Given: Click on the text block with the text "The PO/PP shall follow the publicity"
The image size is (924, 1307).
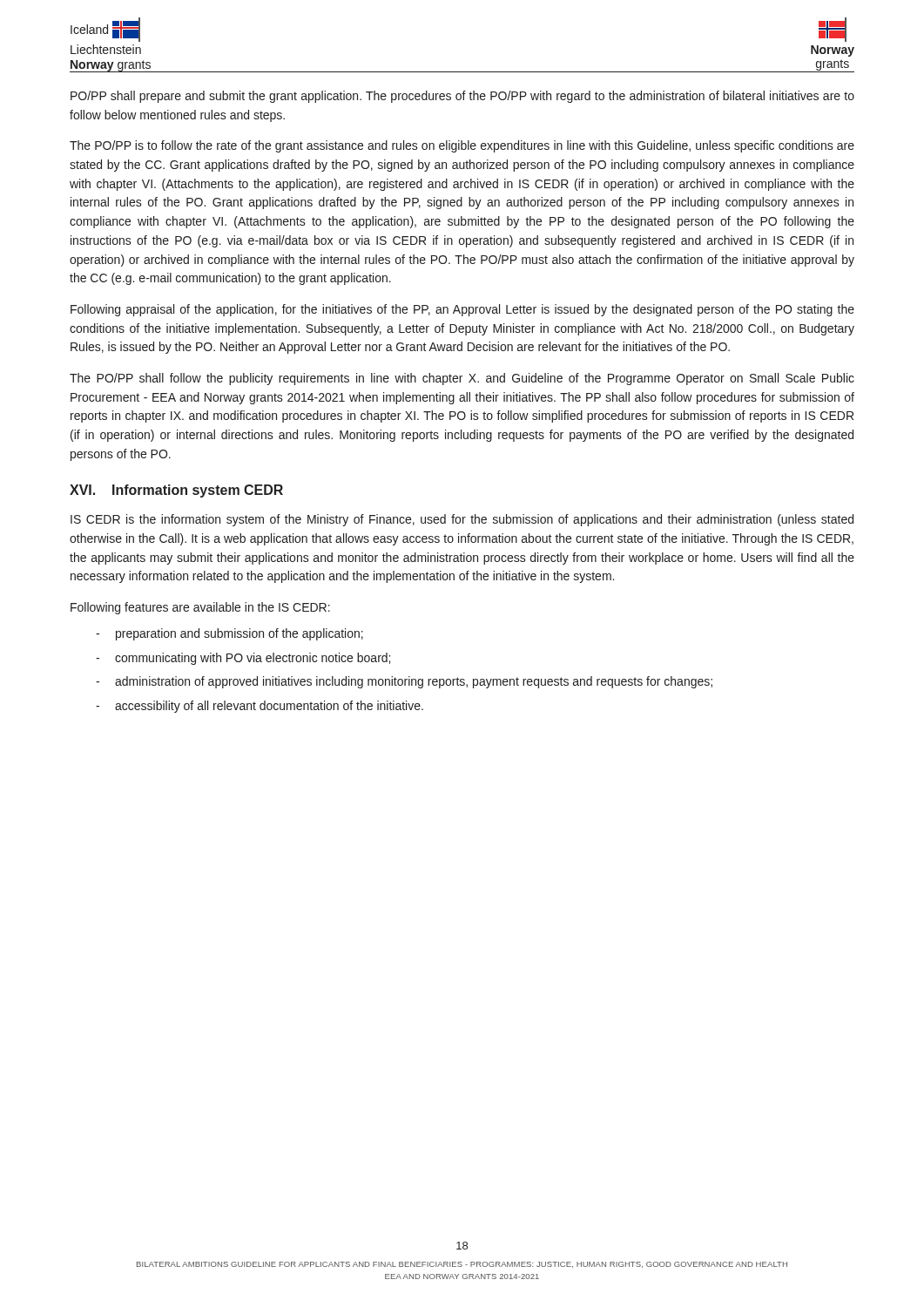Looking at the screenshot, I should (462, 417).
